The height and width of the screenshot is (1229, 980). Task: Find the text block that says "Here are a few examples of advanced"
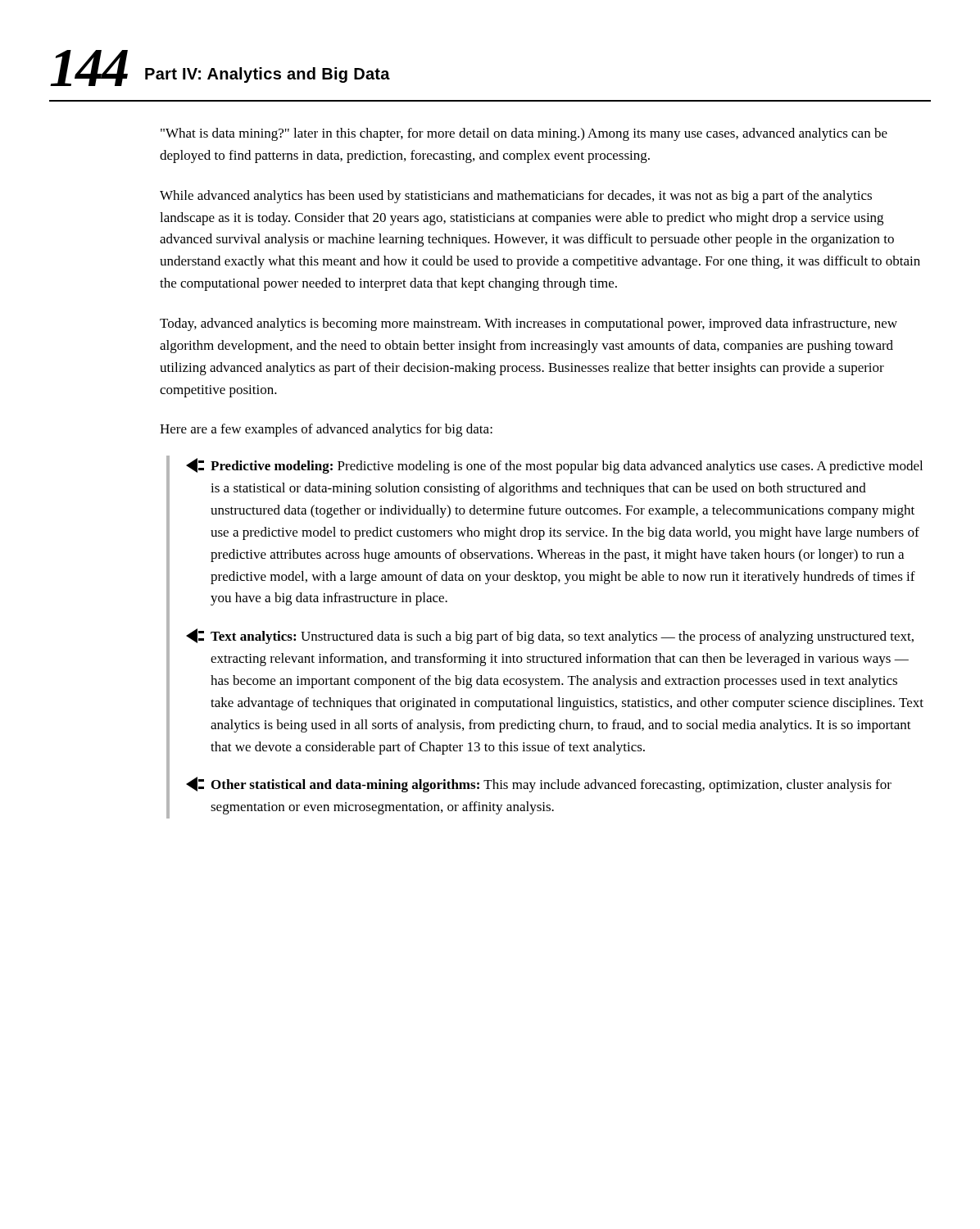326,429
